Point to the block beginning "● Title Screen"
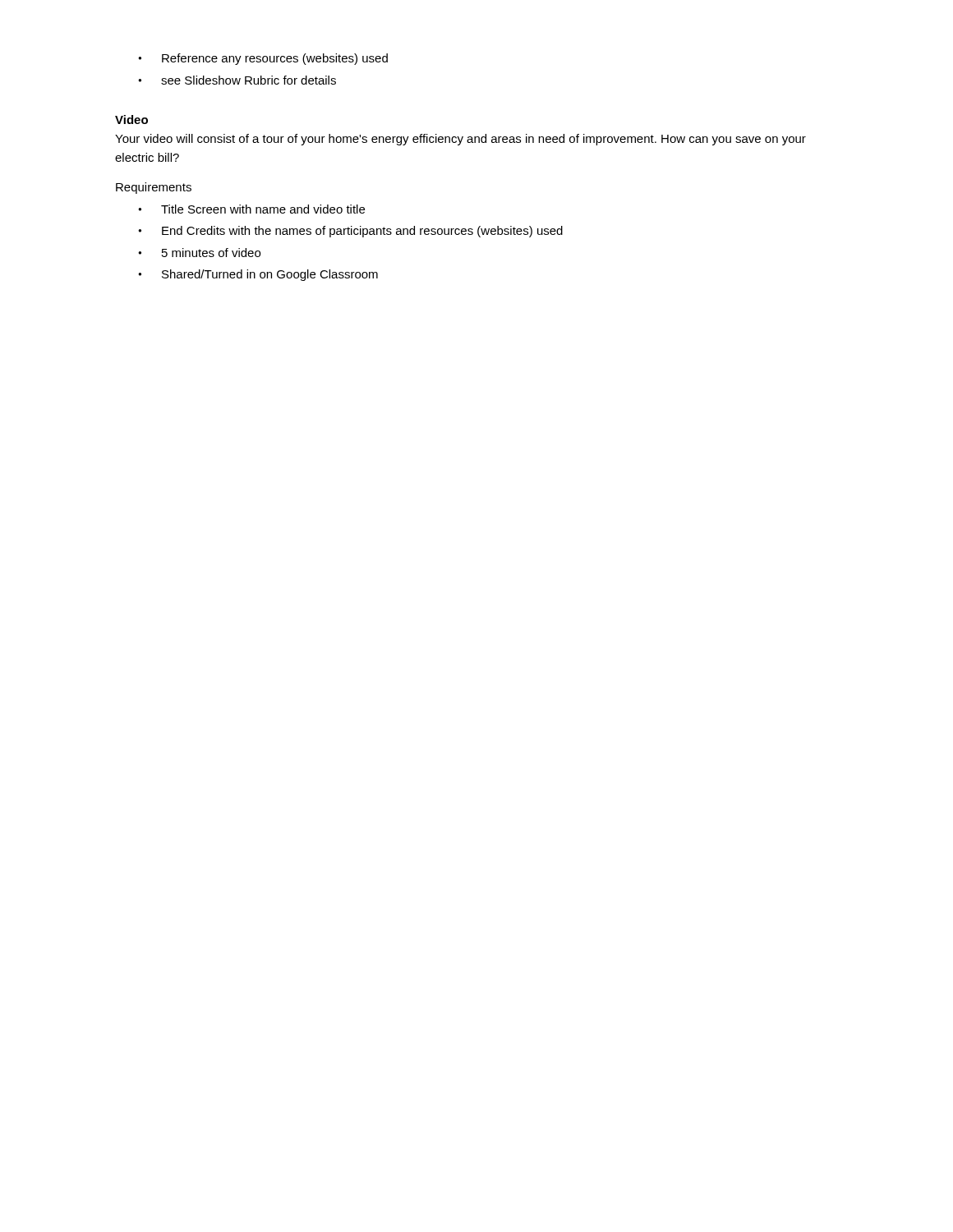The image size is (953, 1232). point(252,209)
